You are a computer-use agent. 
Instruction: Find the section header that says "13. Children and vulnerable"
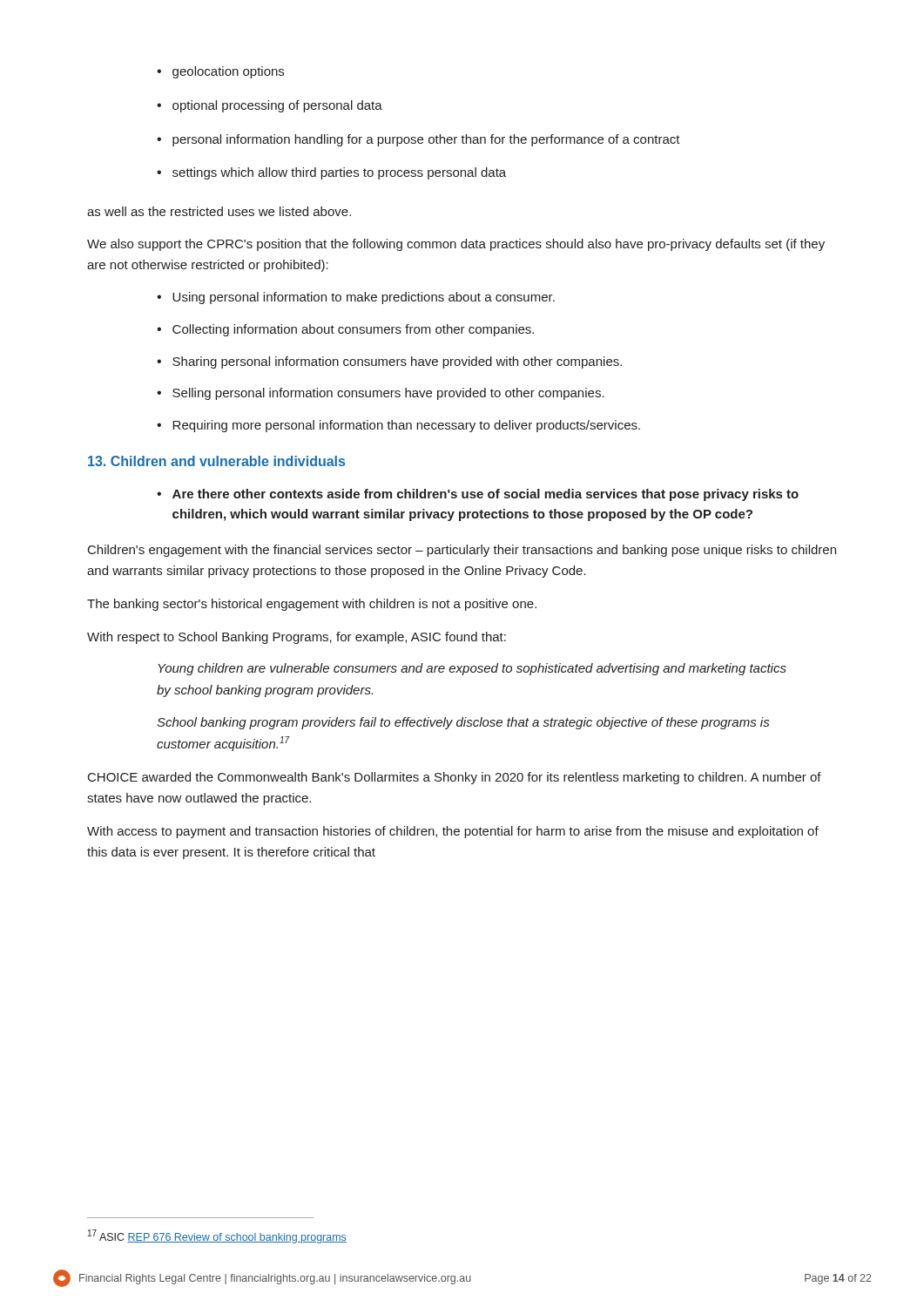click(216, 461)
